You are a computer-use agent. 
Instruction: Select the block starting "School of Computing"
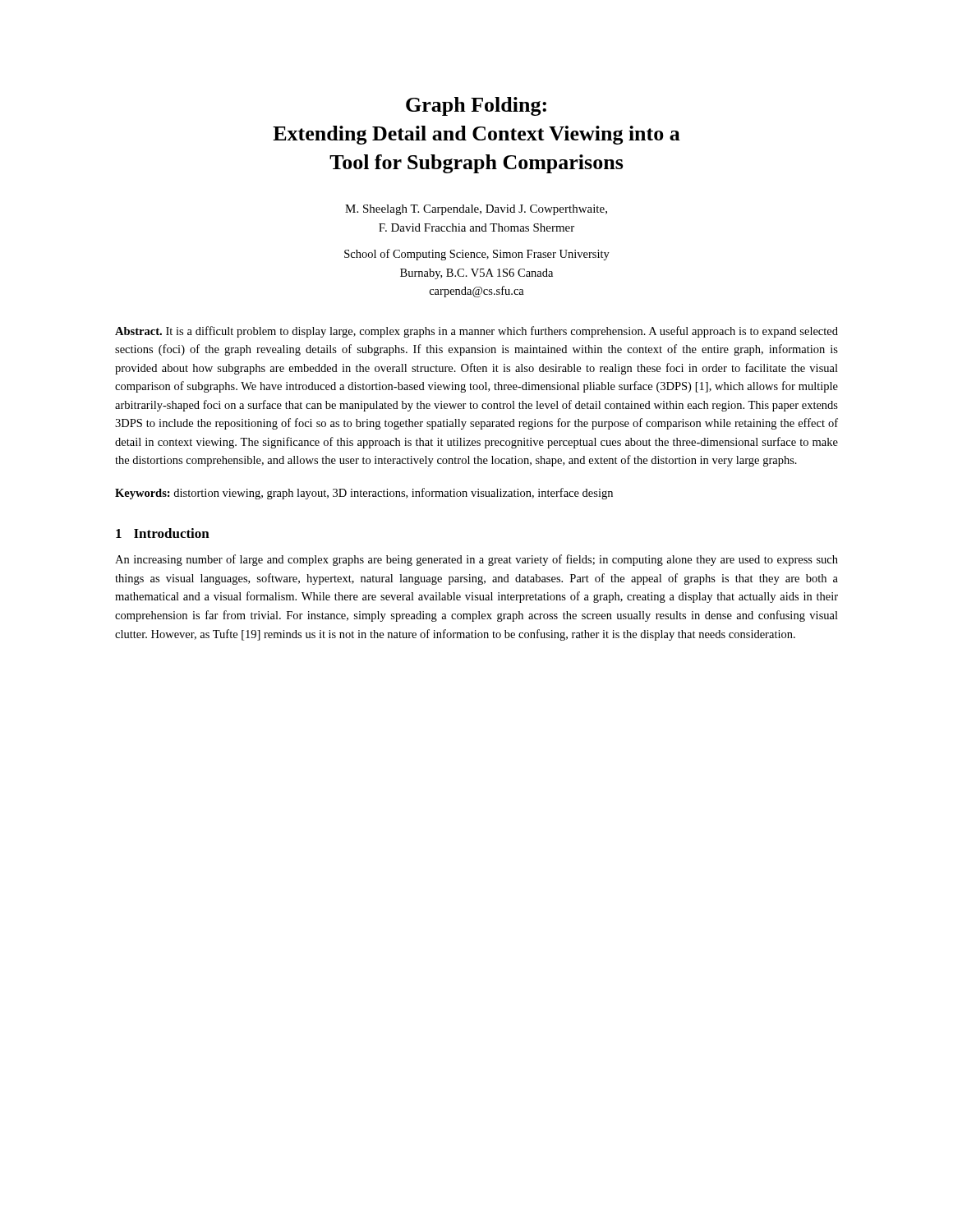pyautogui.click(x=476, y=273)
